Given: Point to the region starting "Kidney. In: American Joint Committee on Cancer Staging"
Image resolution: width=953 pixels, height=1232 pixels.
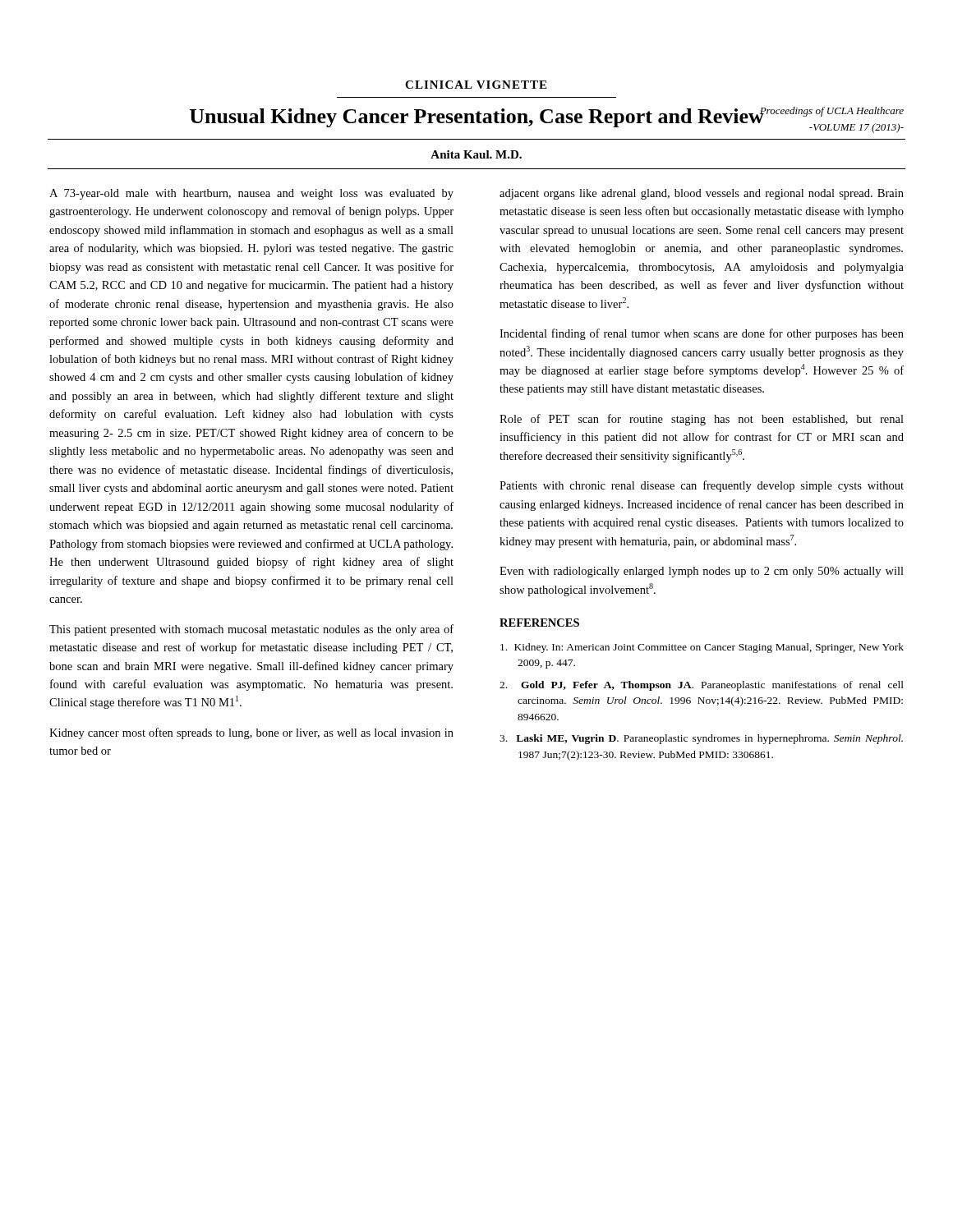Looking at the screenshot, I should coord(702,655).
